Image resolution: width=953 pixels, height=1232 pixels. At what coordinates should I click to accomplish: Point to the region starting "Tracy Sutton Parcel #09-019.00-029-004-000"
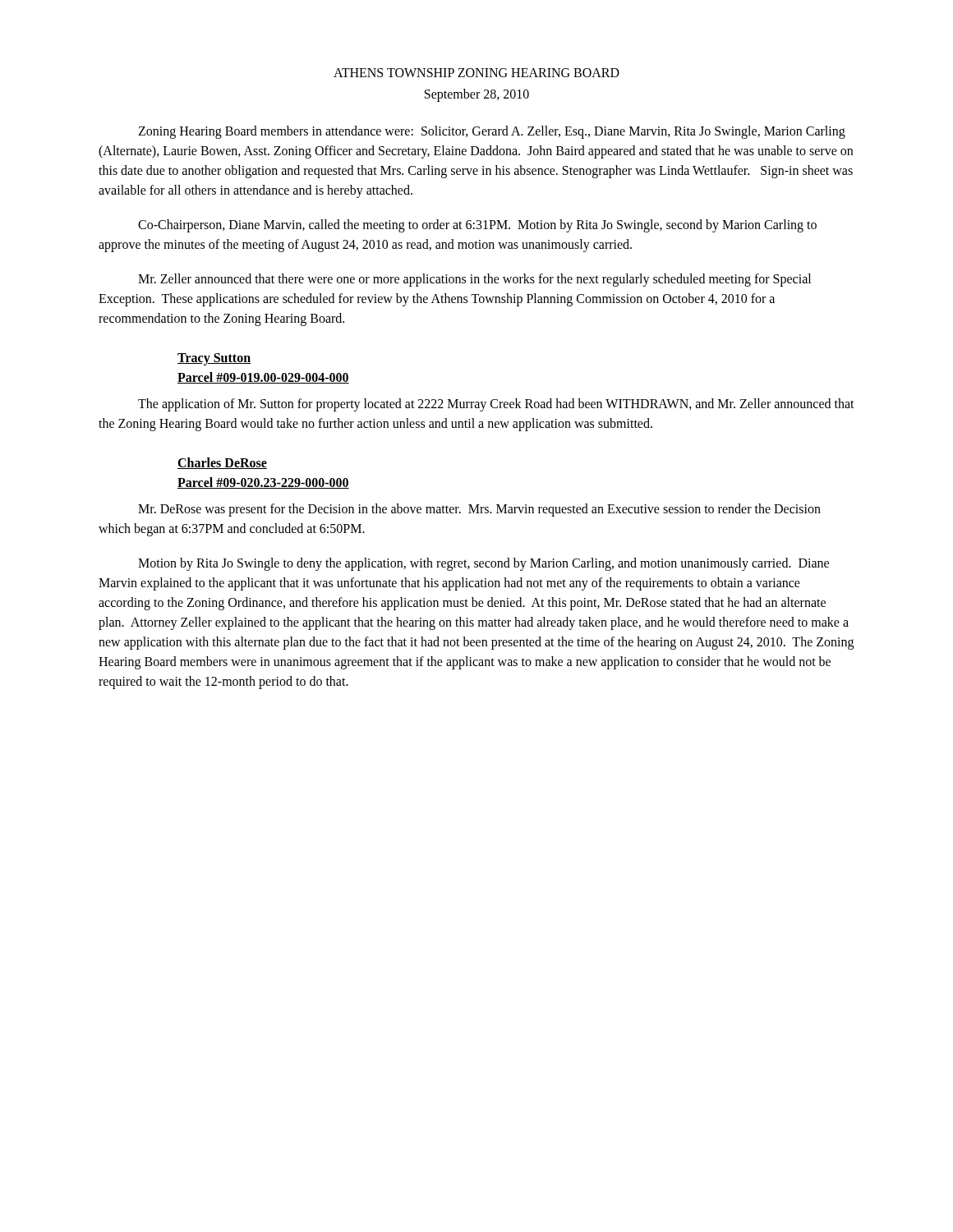click(263, 368)
